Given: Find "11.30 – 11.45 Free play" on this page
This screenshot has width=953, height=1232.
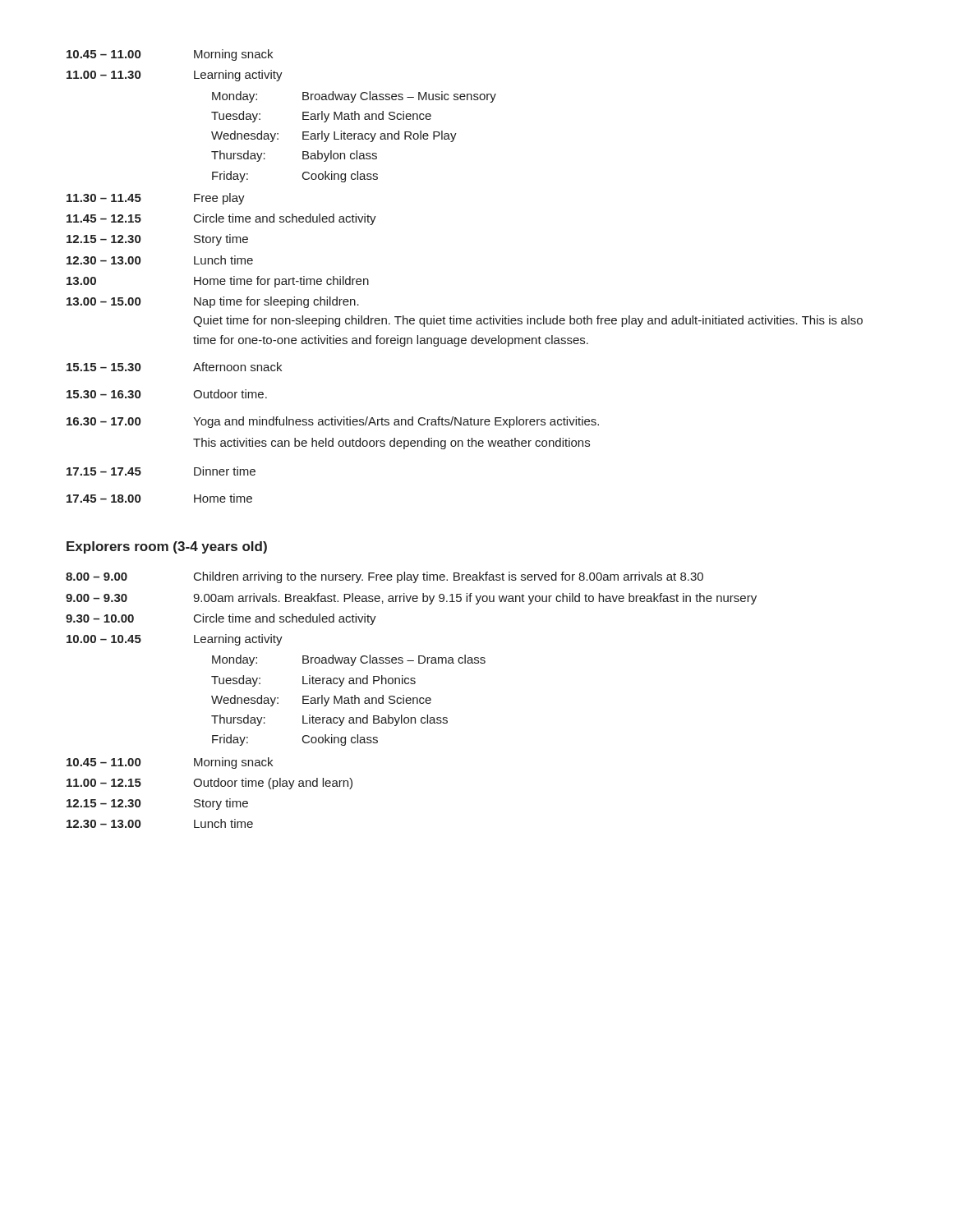Looking at the screenshot, I should [114, 198].
